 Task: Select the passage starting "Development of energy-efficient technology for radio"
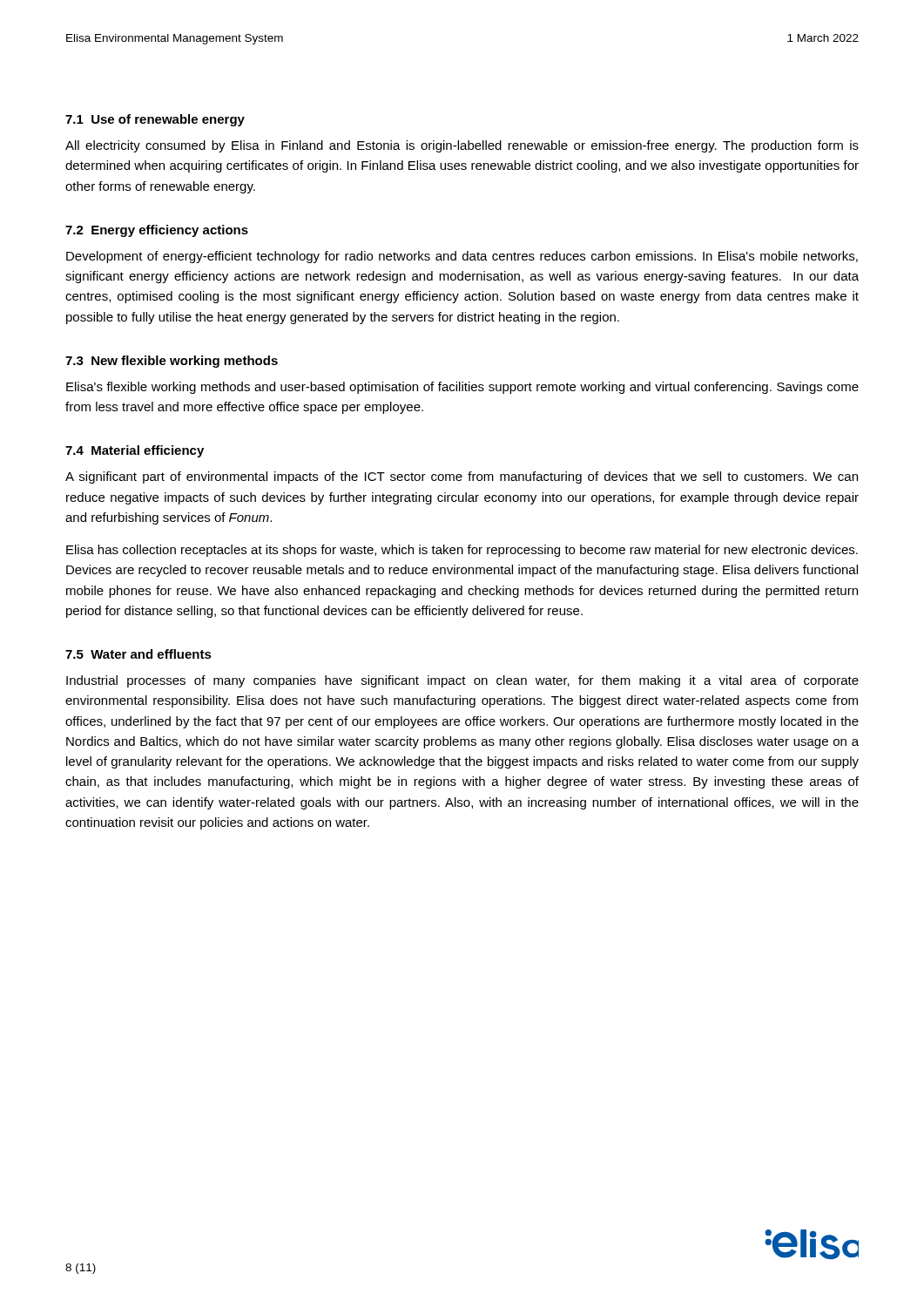coord(462,286)
